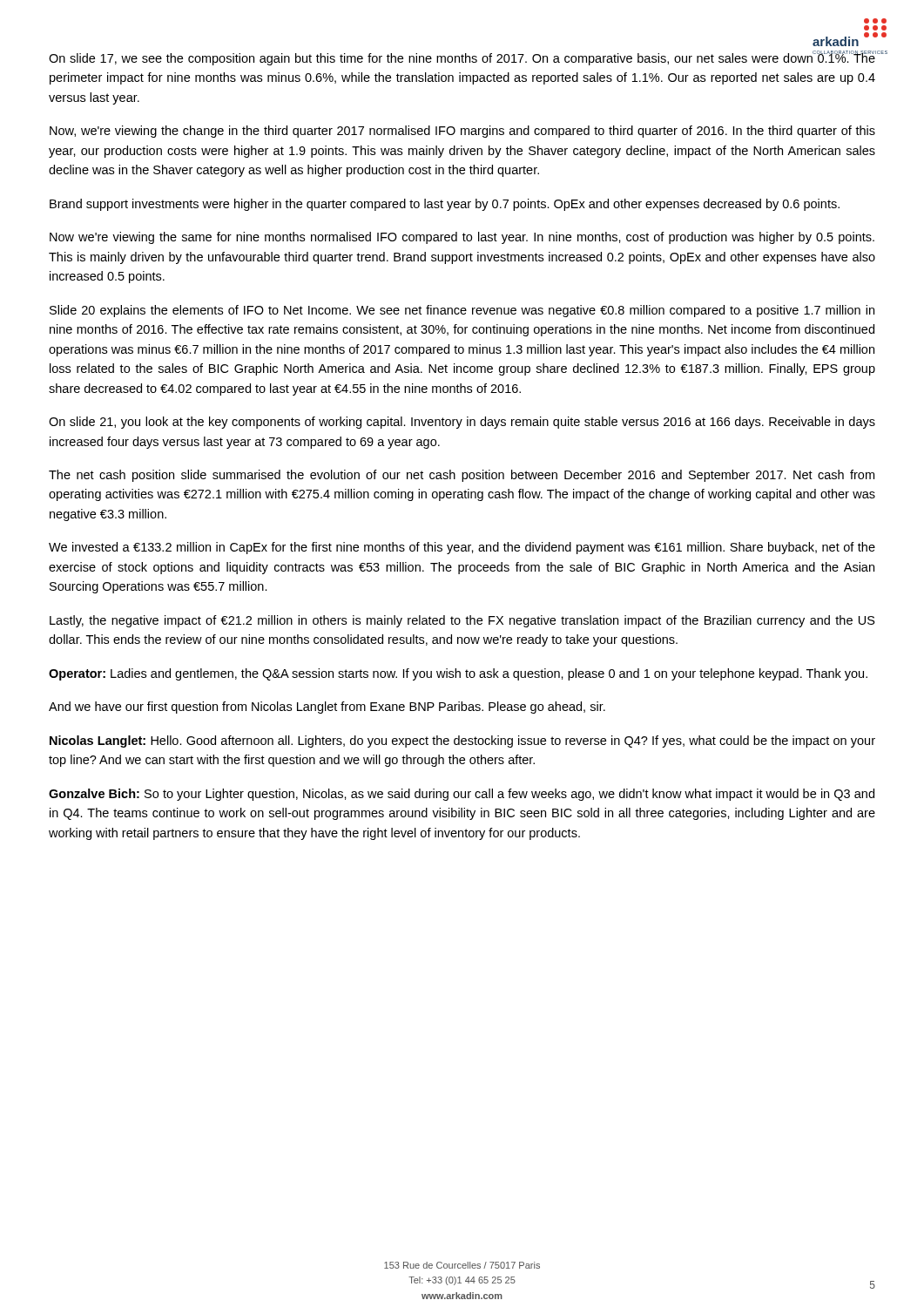Click on the block starting "Lastly, the negative impact"
The image size is (924, 1307).
(462, 630)
